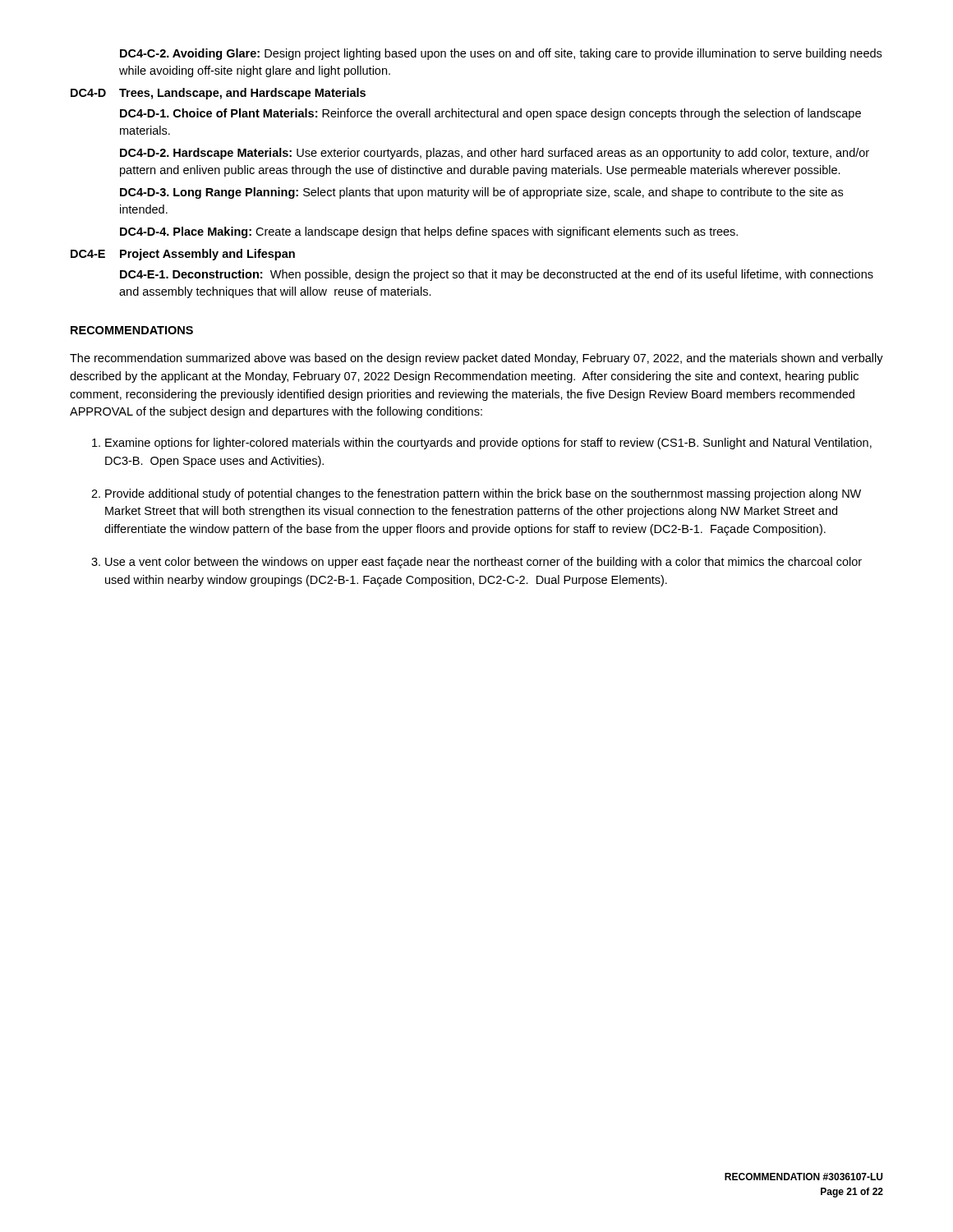Viewport: 953px width, 1232px height.
Task: Locate the block of text that opens with "DC4-D-2. Hardscape Materials: Use exterior courtyards,"
Action: pos(494,161)
